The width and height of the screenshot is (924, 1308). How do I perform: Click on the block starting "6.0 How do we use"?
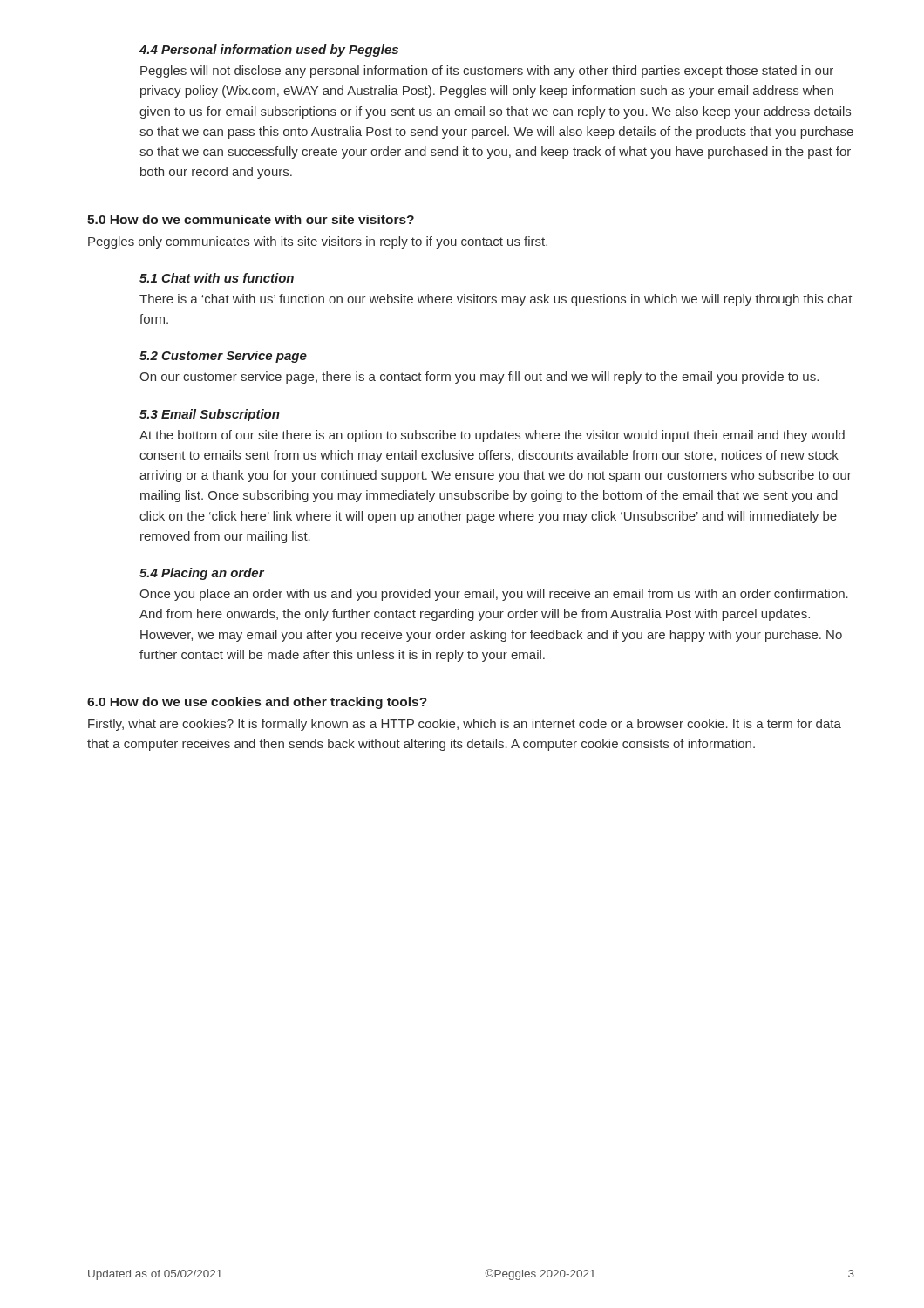(257, 702)
